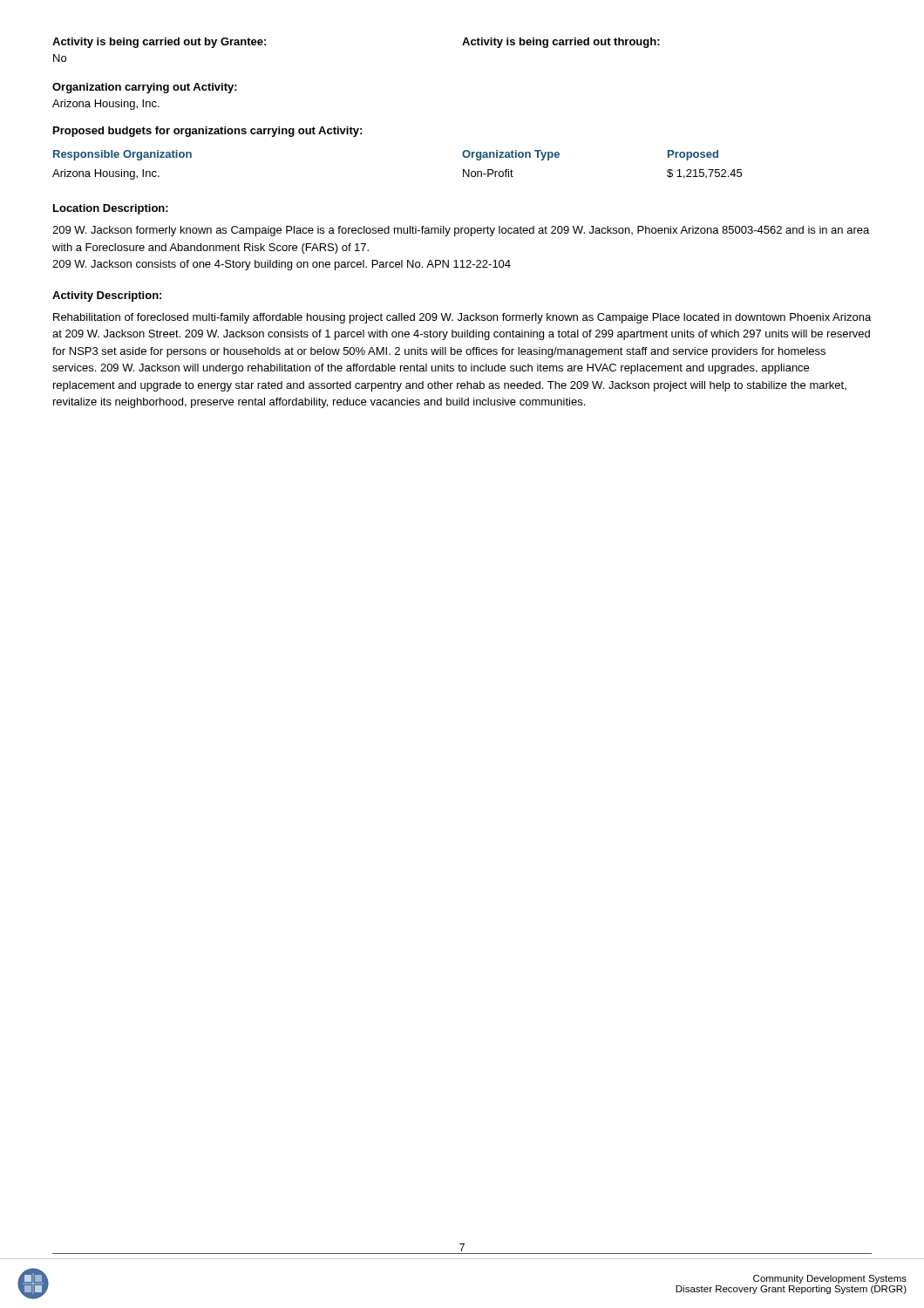Locate the element starting "Proposed budgets for organizations carrying out Activity:"
The image size is (924, 1308).
pos(208,130)
